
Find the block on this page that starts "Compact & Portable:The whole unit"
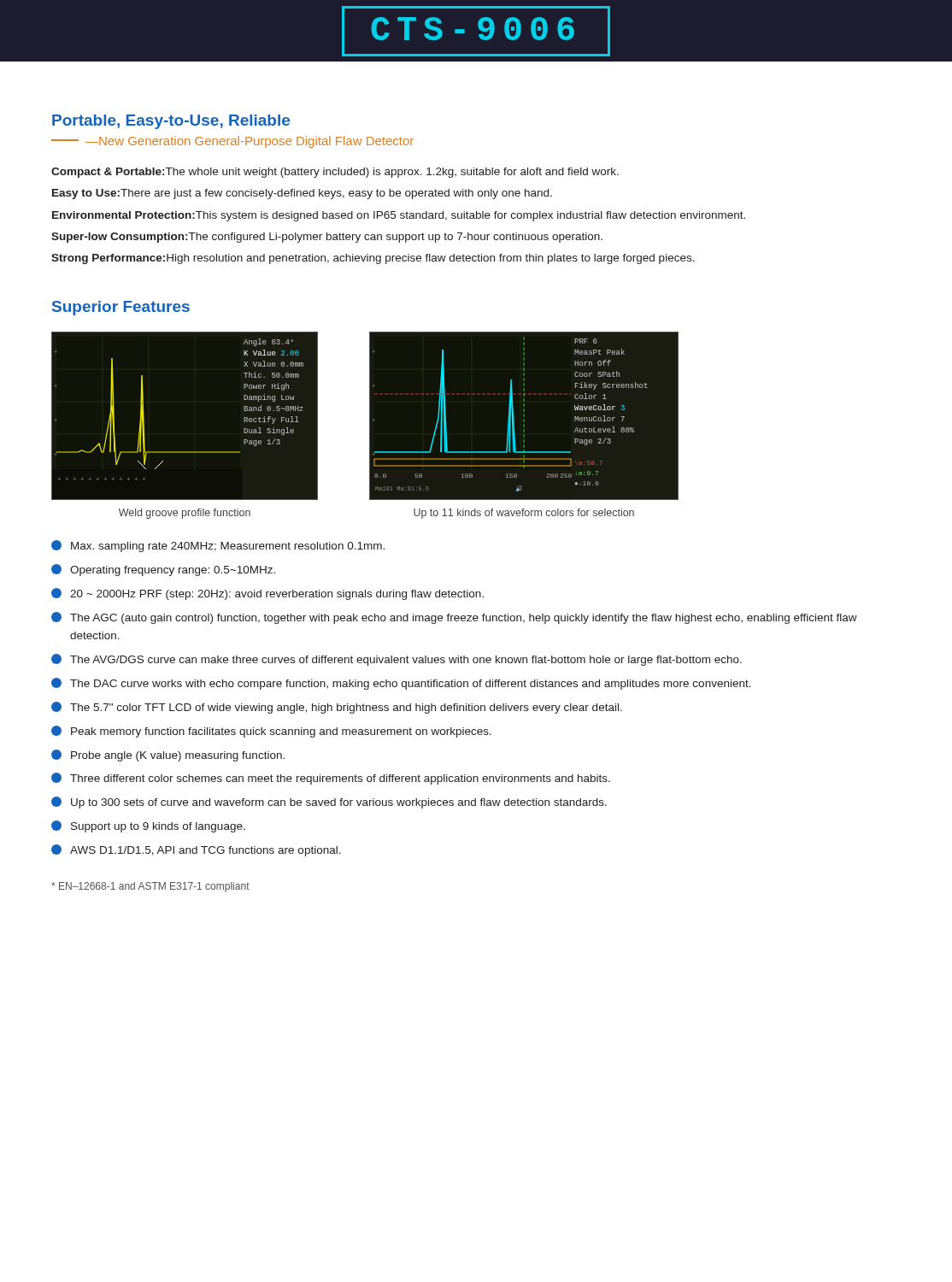coord(335,171)
